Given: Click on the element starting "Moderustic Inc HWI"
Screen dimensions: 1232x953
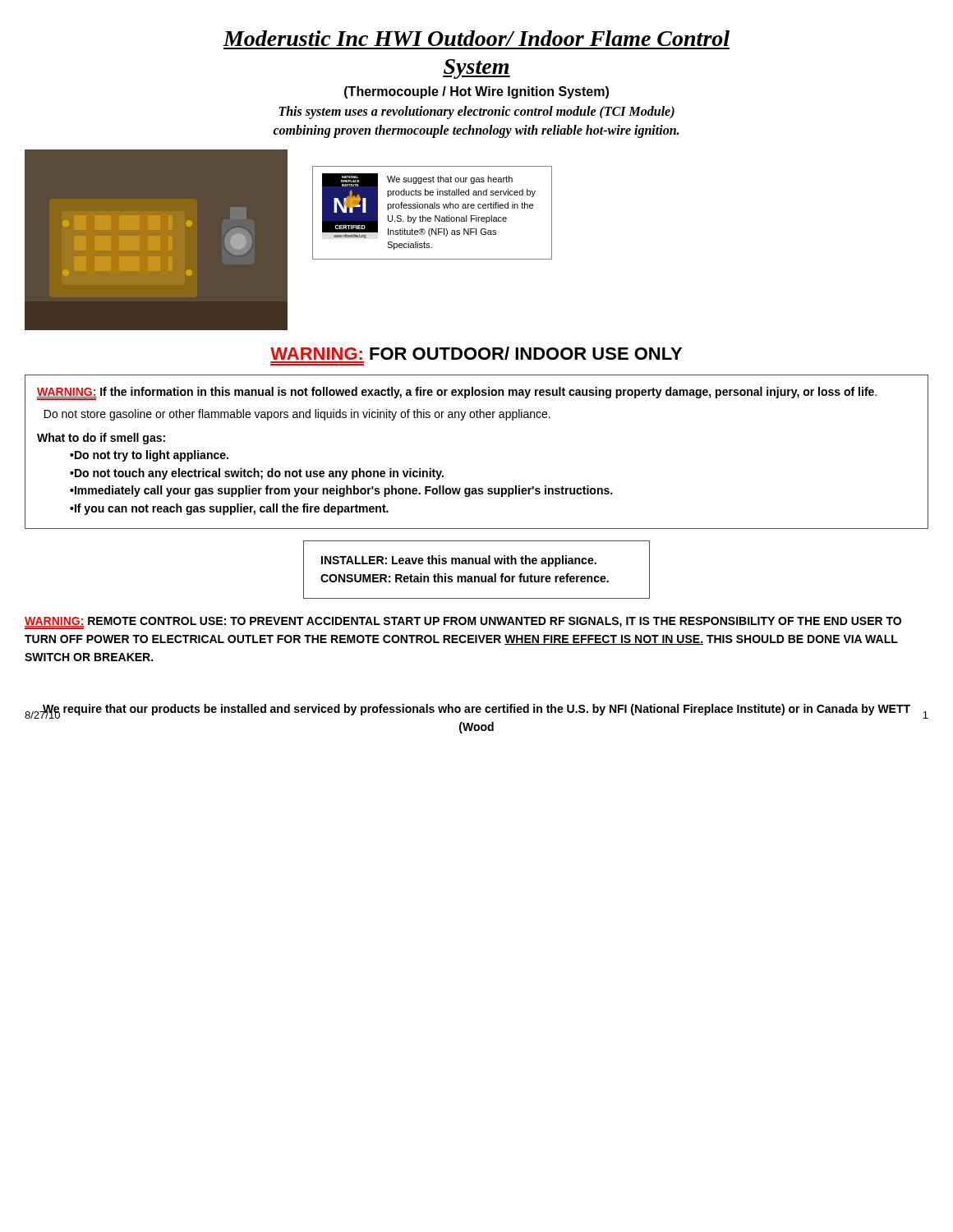Looking at the screenshot, I should pos(476,52).
